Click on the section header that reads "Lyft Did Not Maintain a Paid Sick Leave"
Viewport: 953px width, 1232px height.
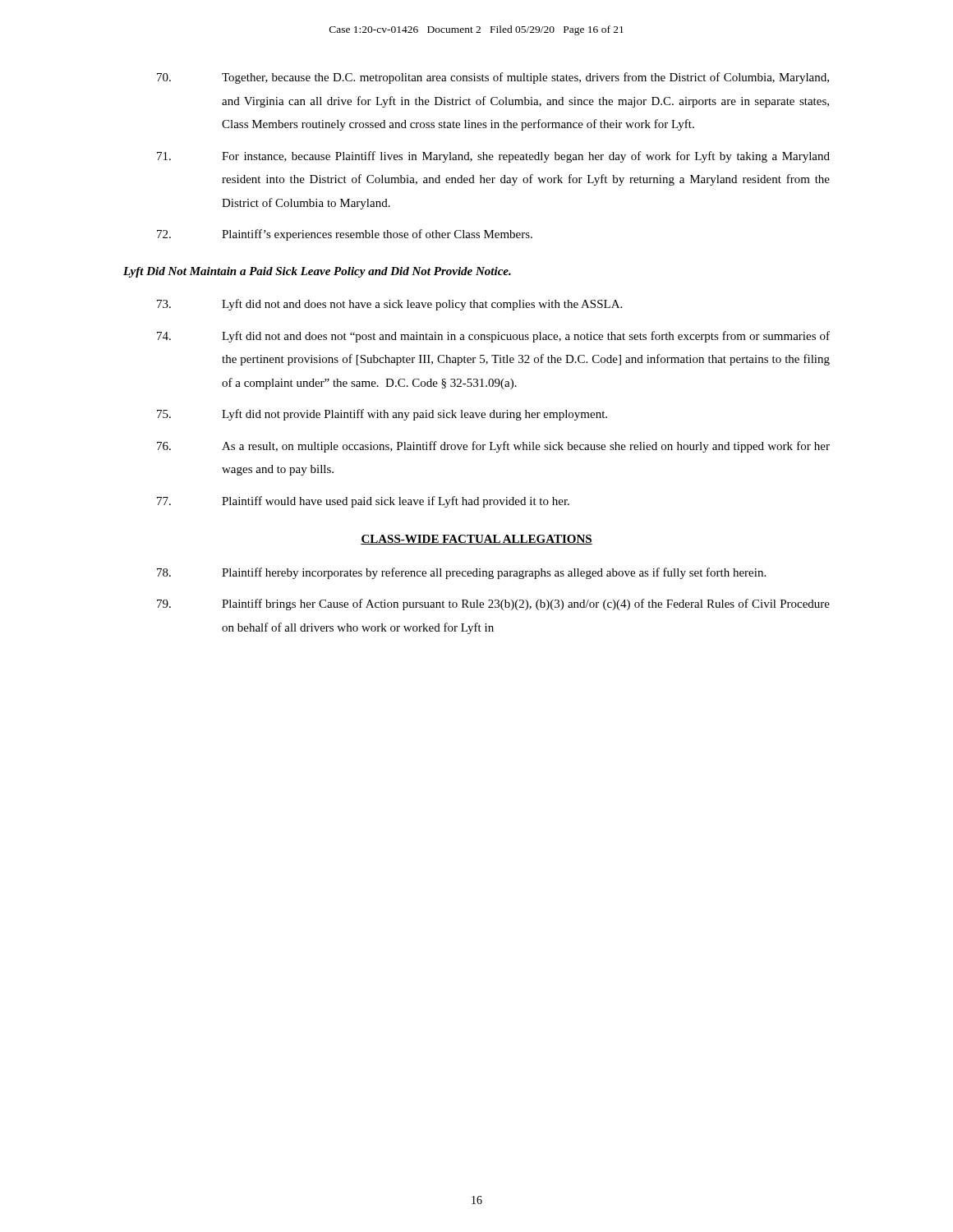317,271
